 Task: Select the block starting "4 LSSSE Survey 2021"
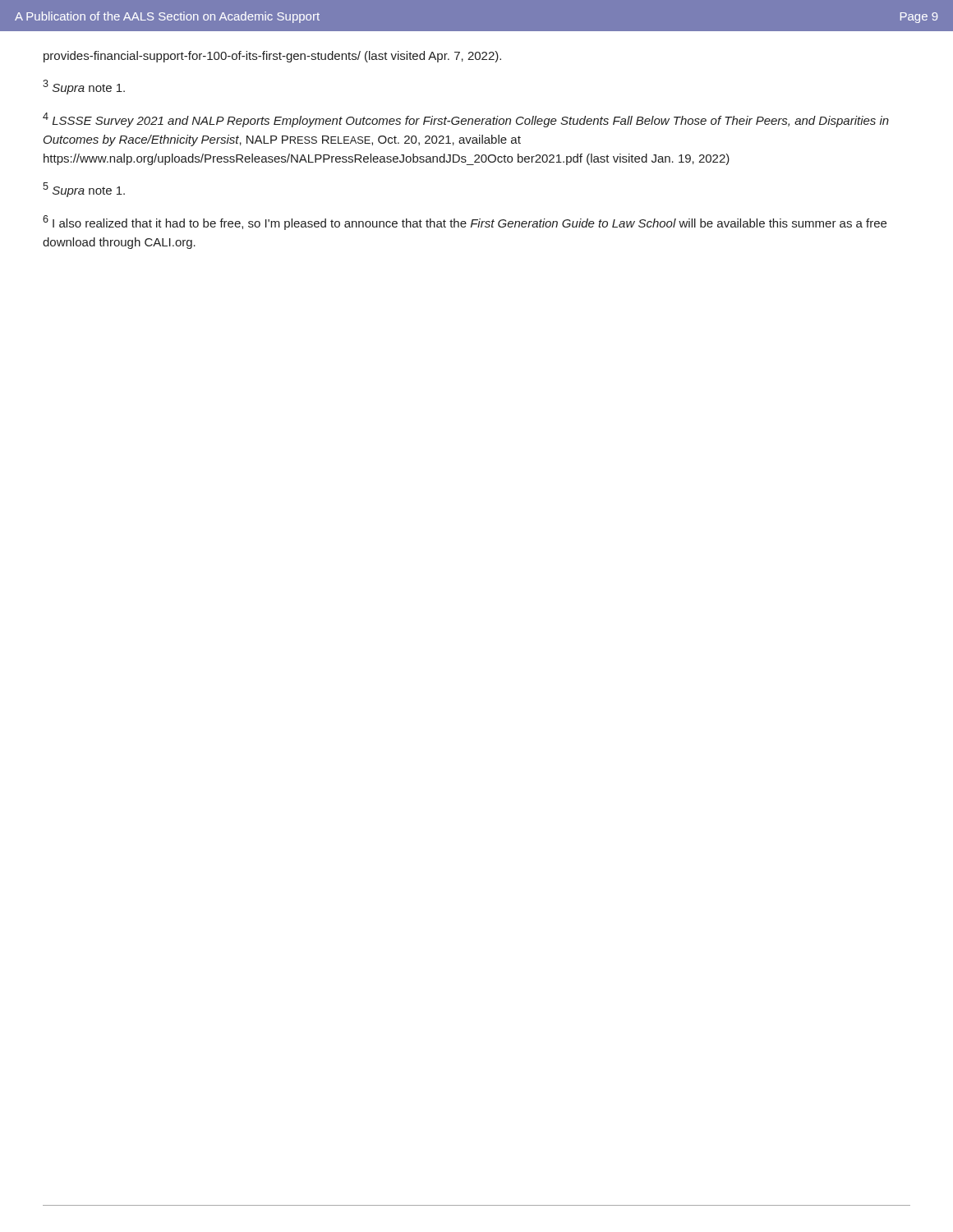pyautogui.click(x=476, y=138)
